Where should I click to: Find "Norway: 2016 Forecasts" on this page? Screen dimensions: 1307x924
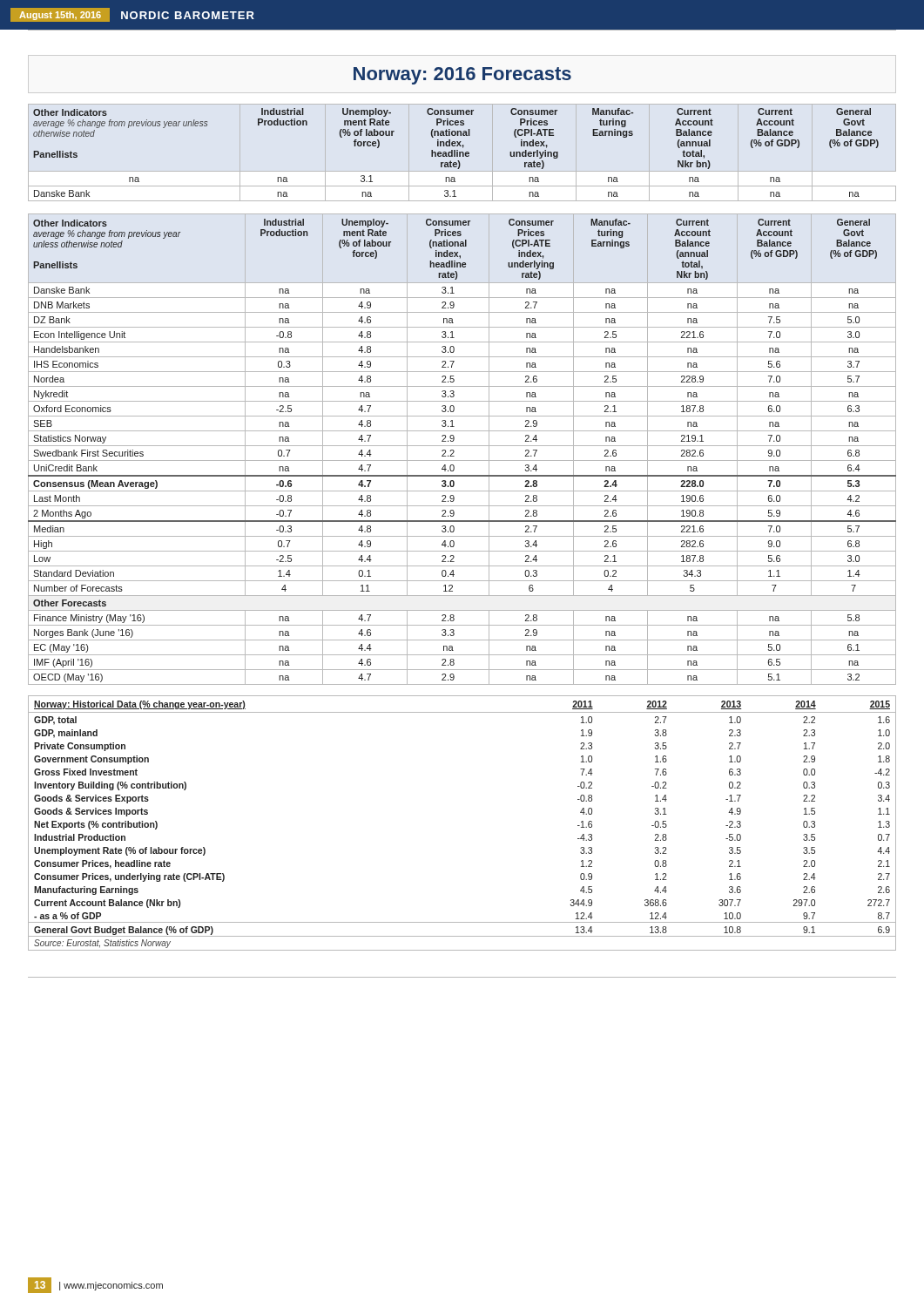[462, 74]
